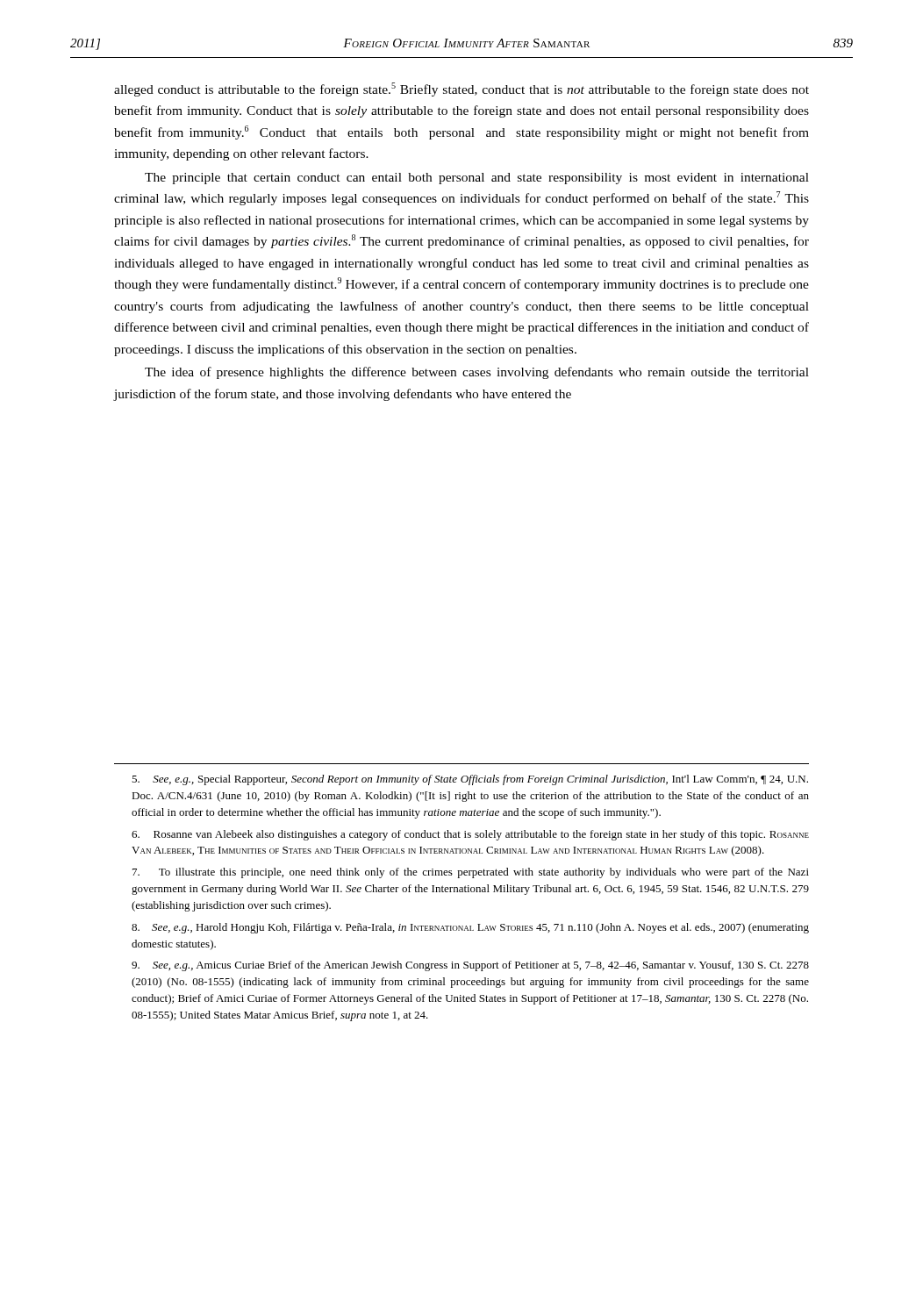Find the text block with the text "alleged conduct is attributable to the foreign"

[x=462, y=122]
